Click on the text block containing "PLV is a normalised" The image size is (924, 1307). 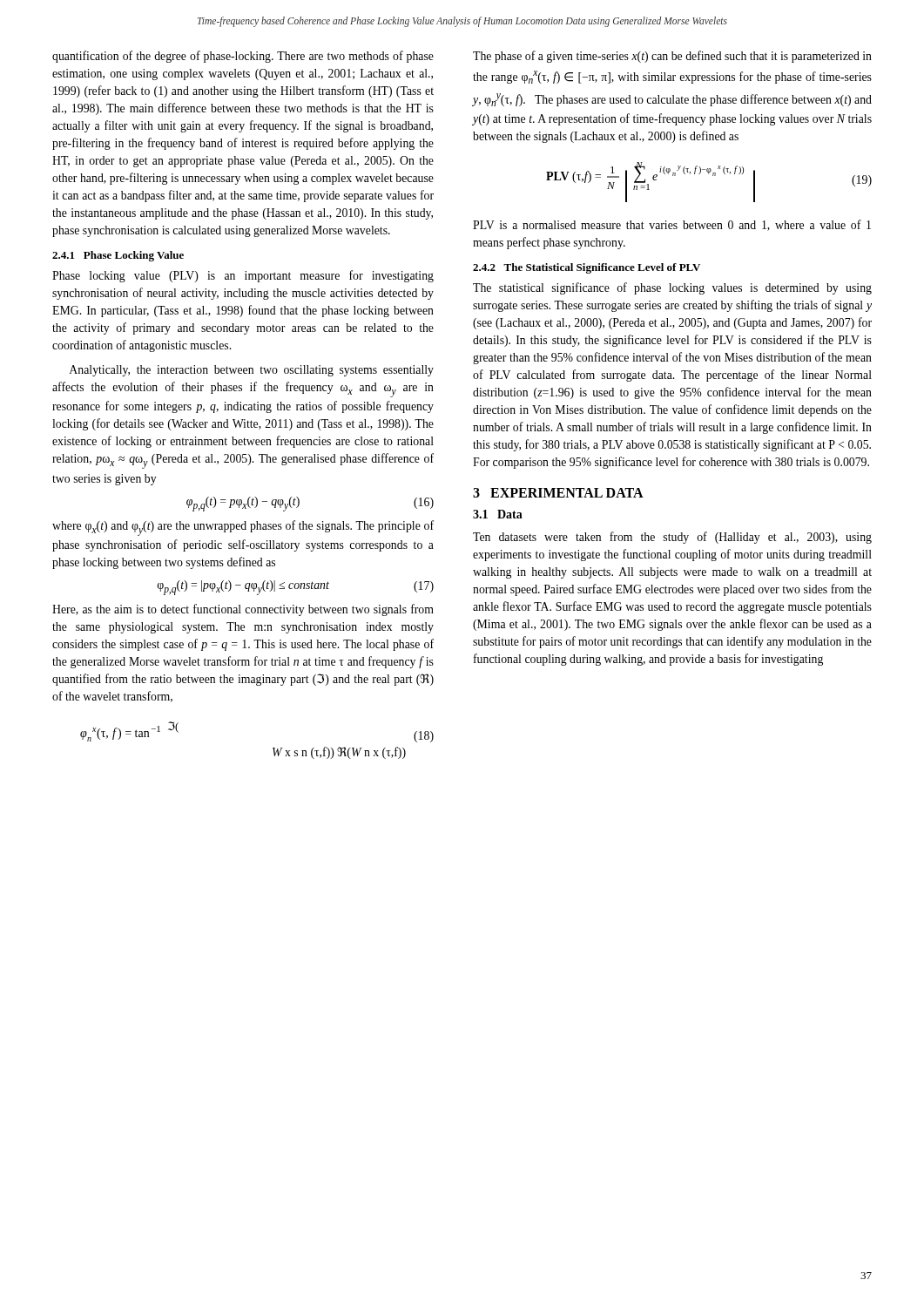(x=672, y=234)
